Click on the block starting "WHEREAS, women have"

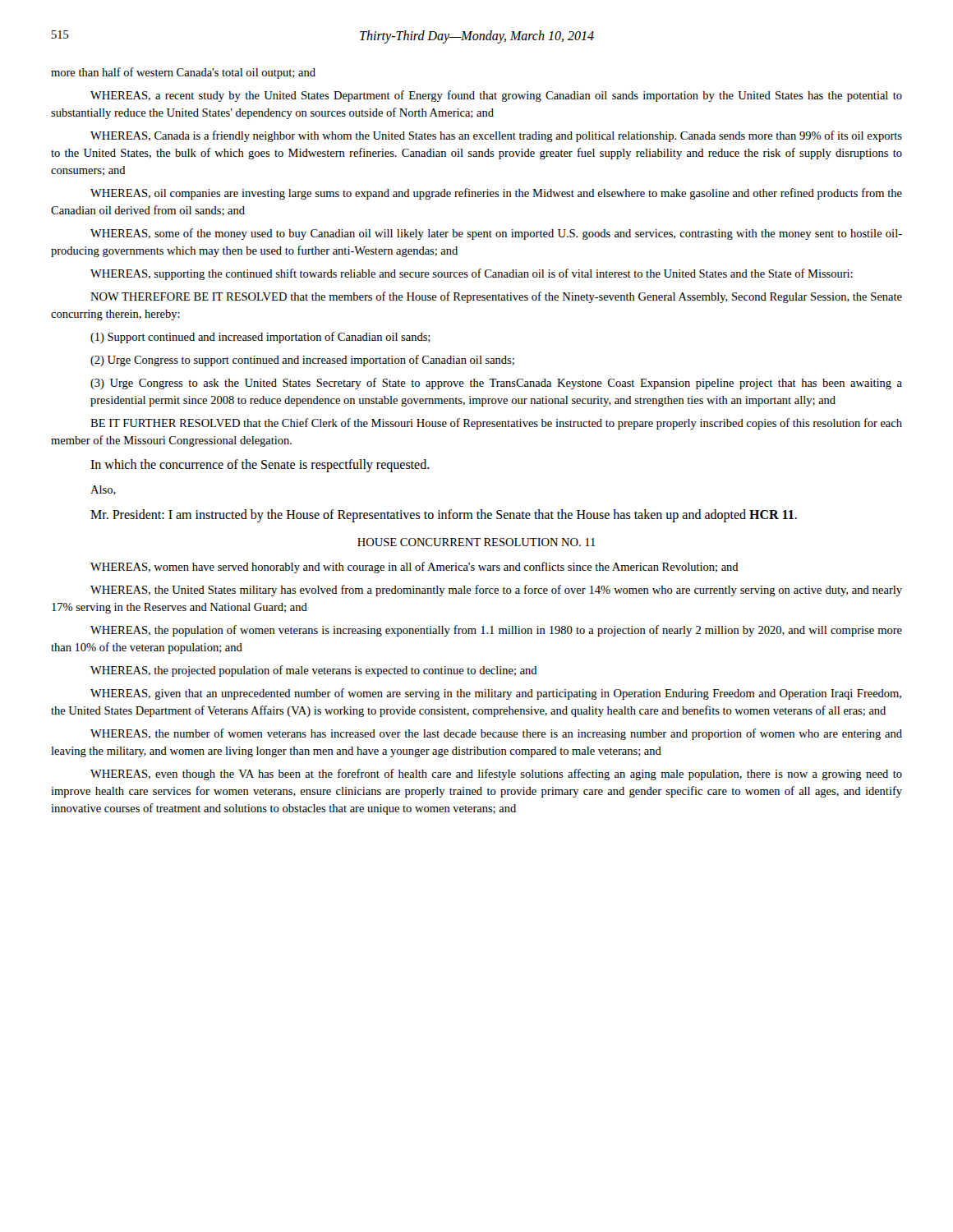pyautogui.click(x=476, y=567)
